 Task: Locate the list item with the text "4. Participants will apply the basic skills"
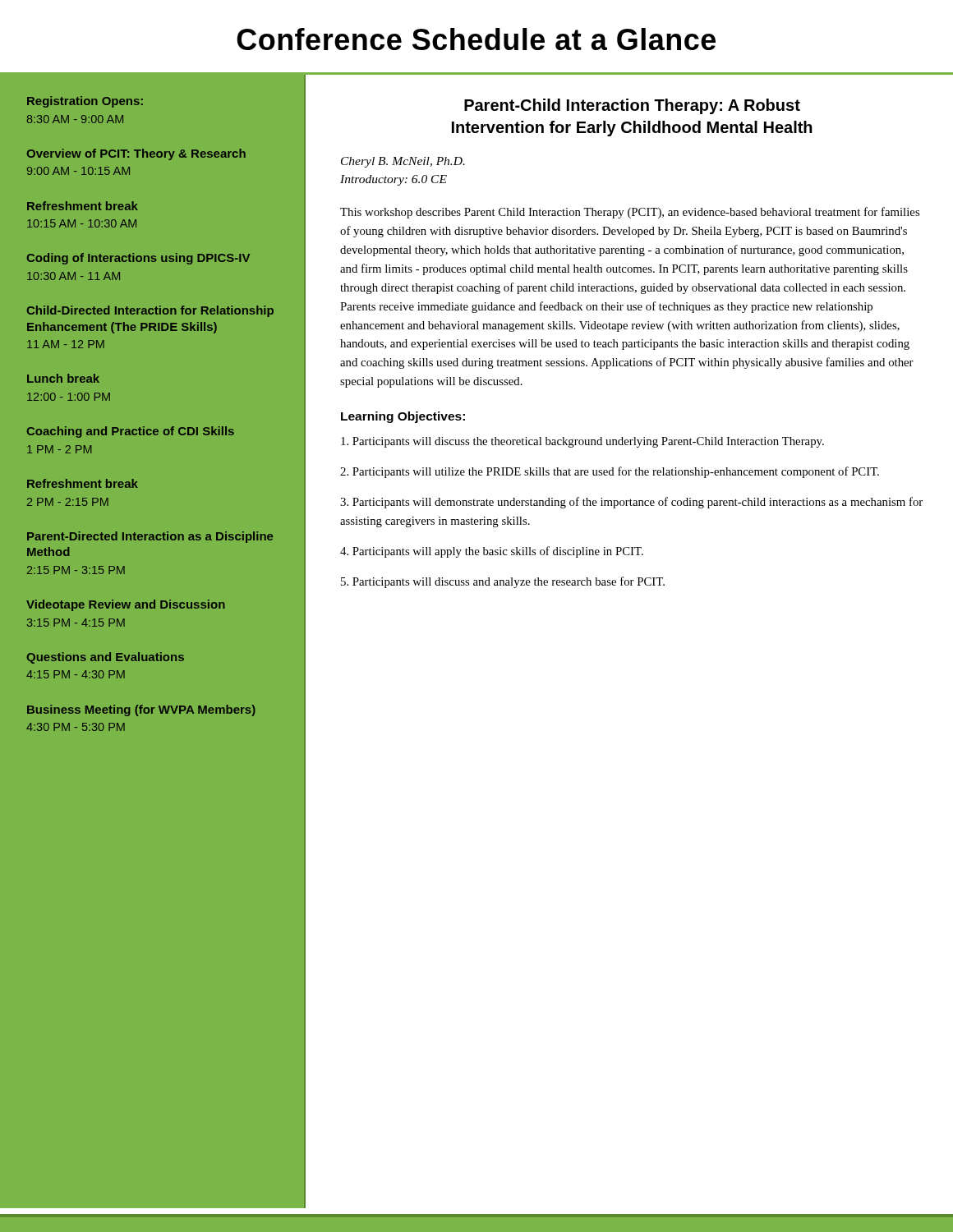point(632,551)
